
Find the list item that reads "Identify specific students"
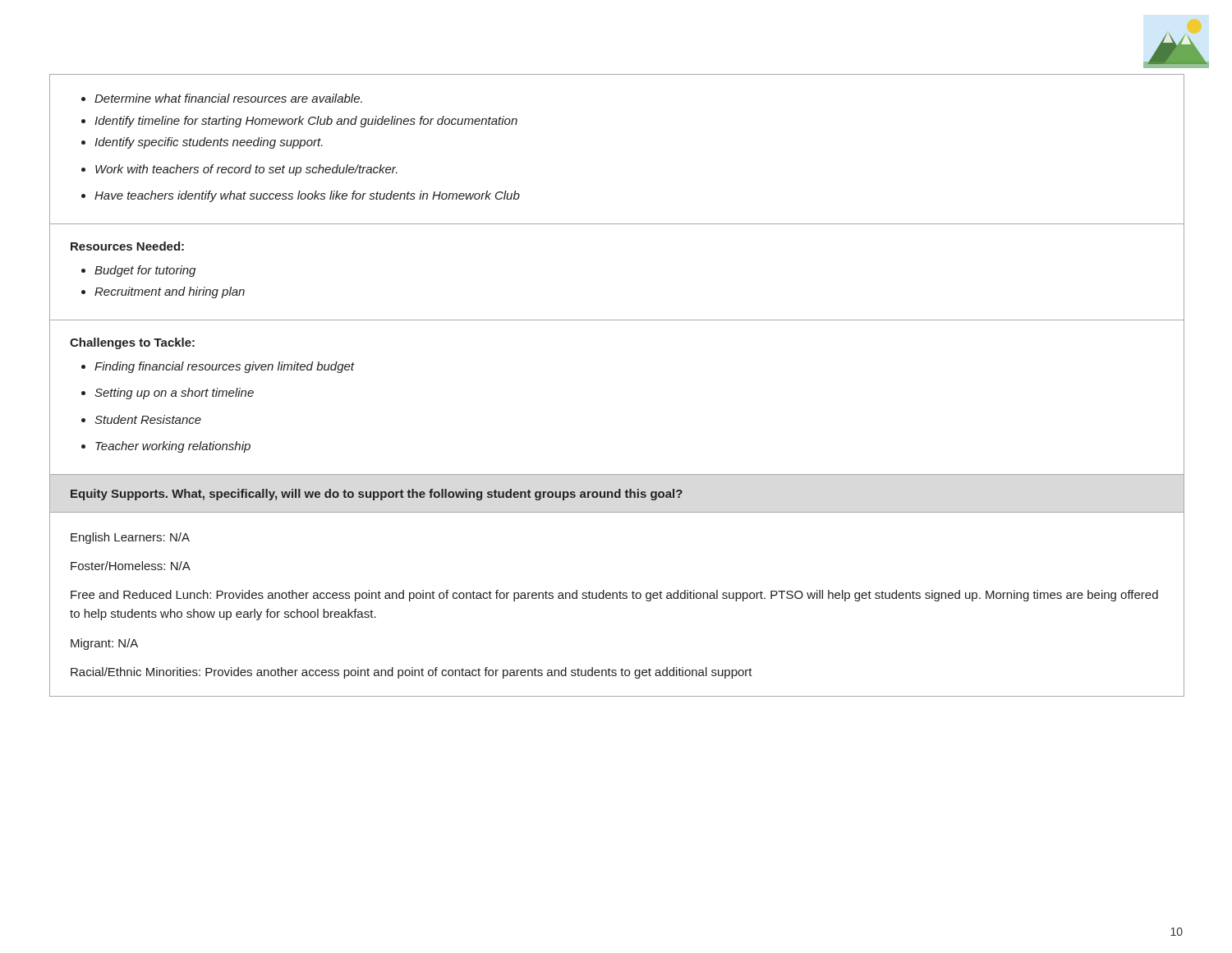tap(209, 142)
